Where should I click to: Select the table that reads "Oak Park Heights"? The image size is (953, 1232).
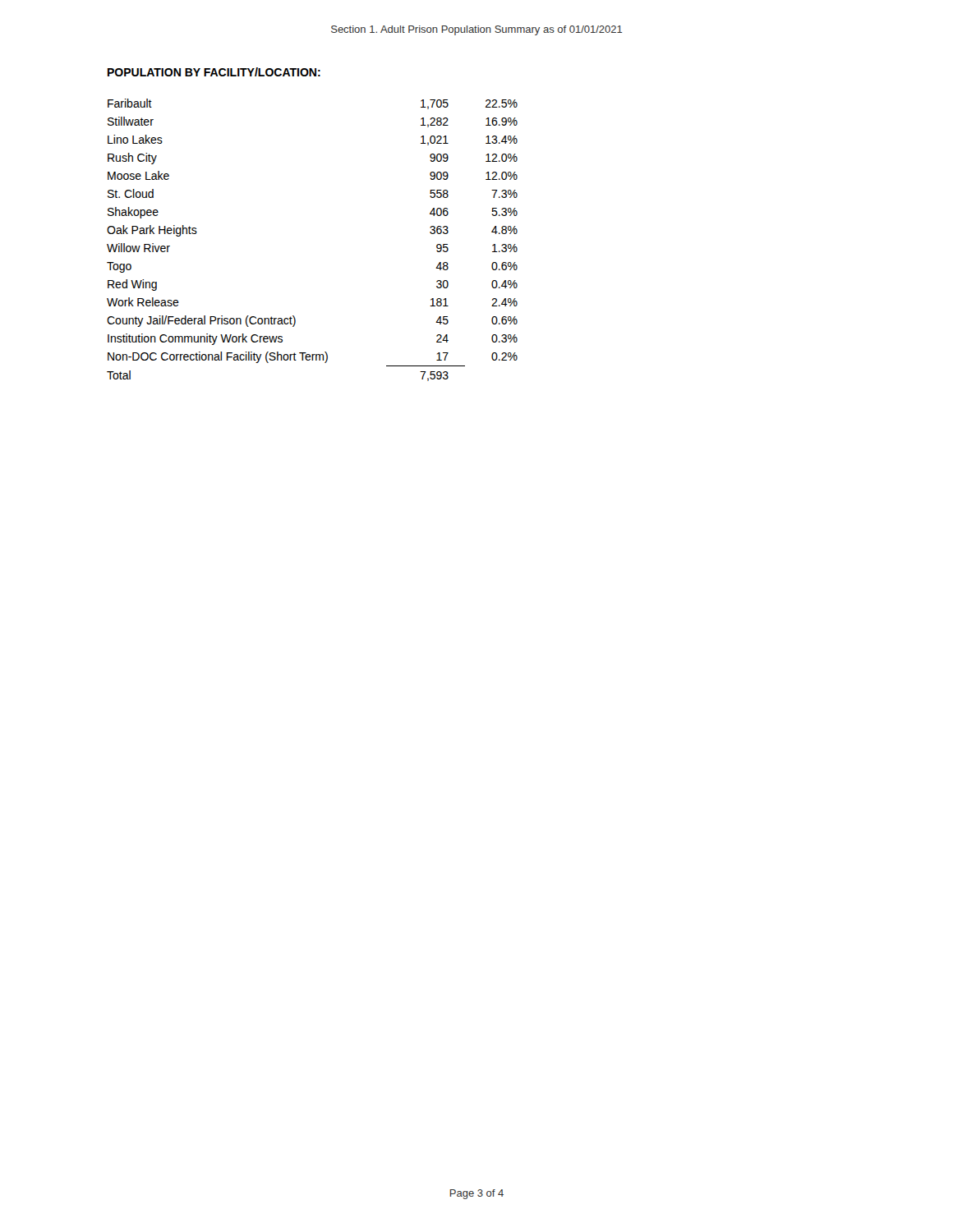[312, 239]
